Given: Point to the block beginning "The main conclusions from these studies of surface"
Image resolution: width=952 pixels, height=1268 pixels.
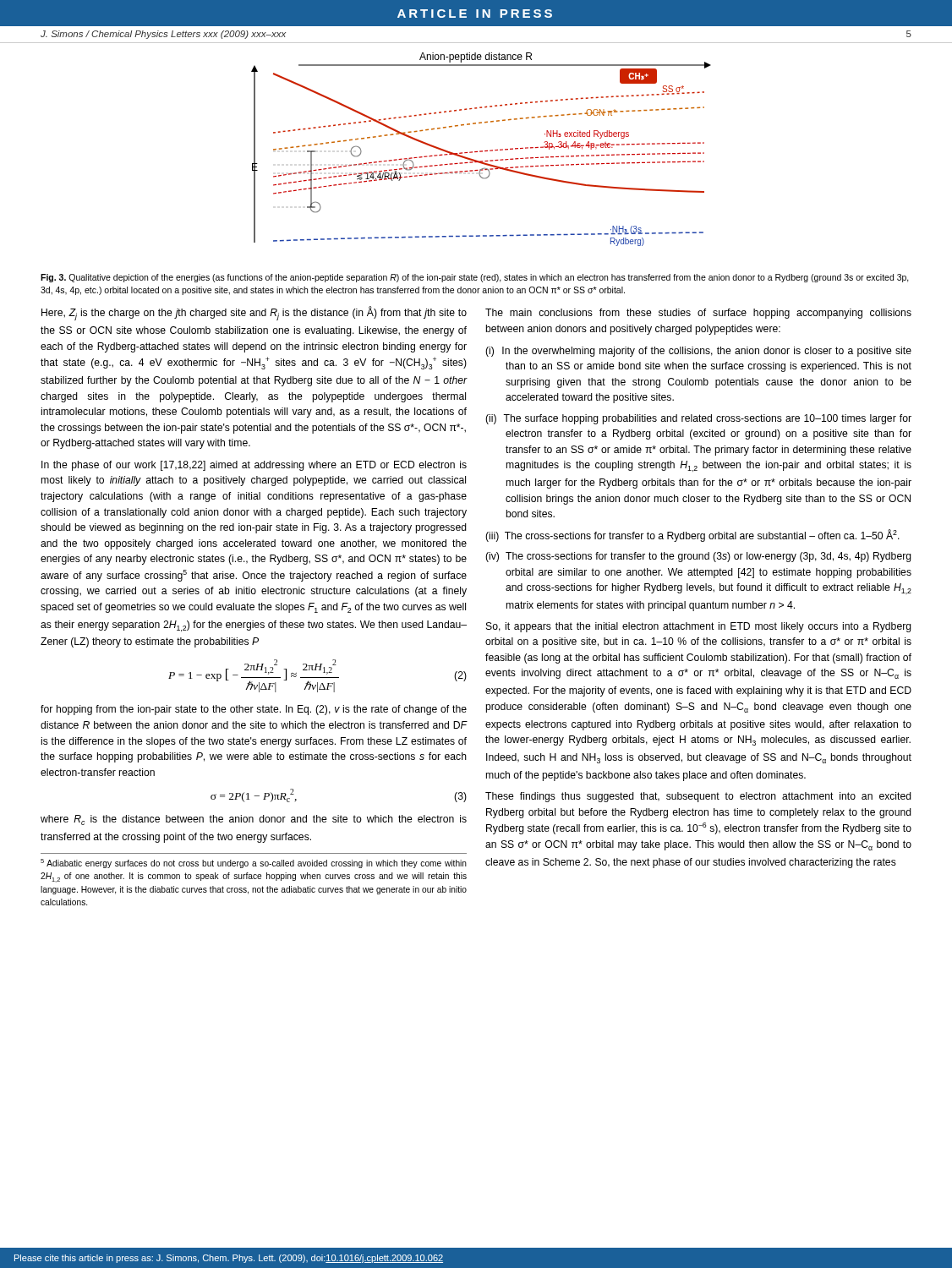Looking at the screenshot, I should [698, 321].
